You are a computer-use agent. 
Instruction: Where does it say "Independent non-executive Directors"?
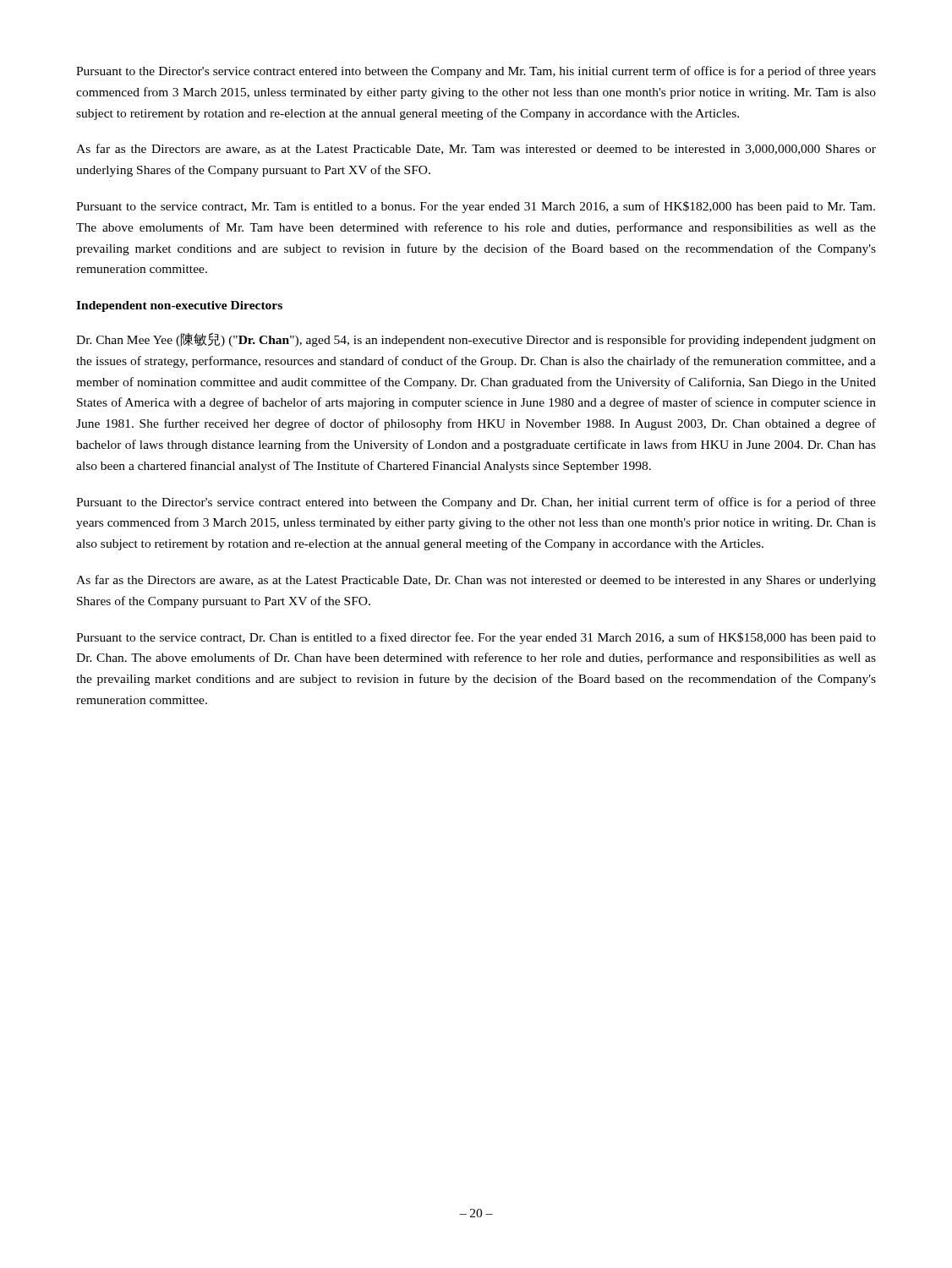click(x=179, y=305)
